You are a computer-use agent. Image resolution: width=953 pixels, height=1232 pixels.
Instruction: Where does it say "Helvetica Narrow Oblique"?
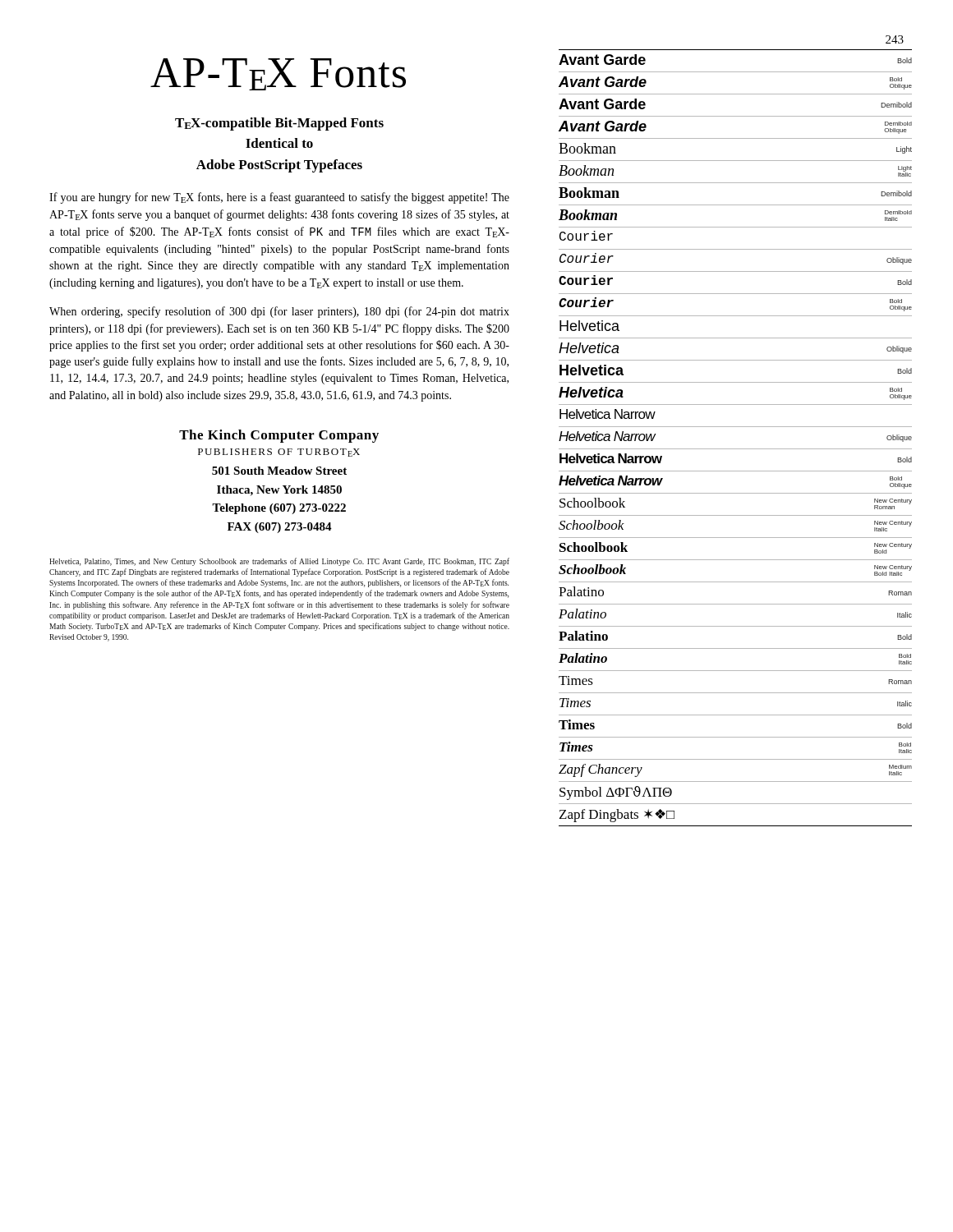pyautogui.click(x=735, y=437)
